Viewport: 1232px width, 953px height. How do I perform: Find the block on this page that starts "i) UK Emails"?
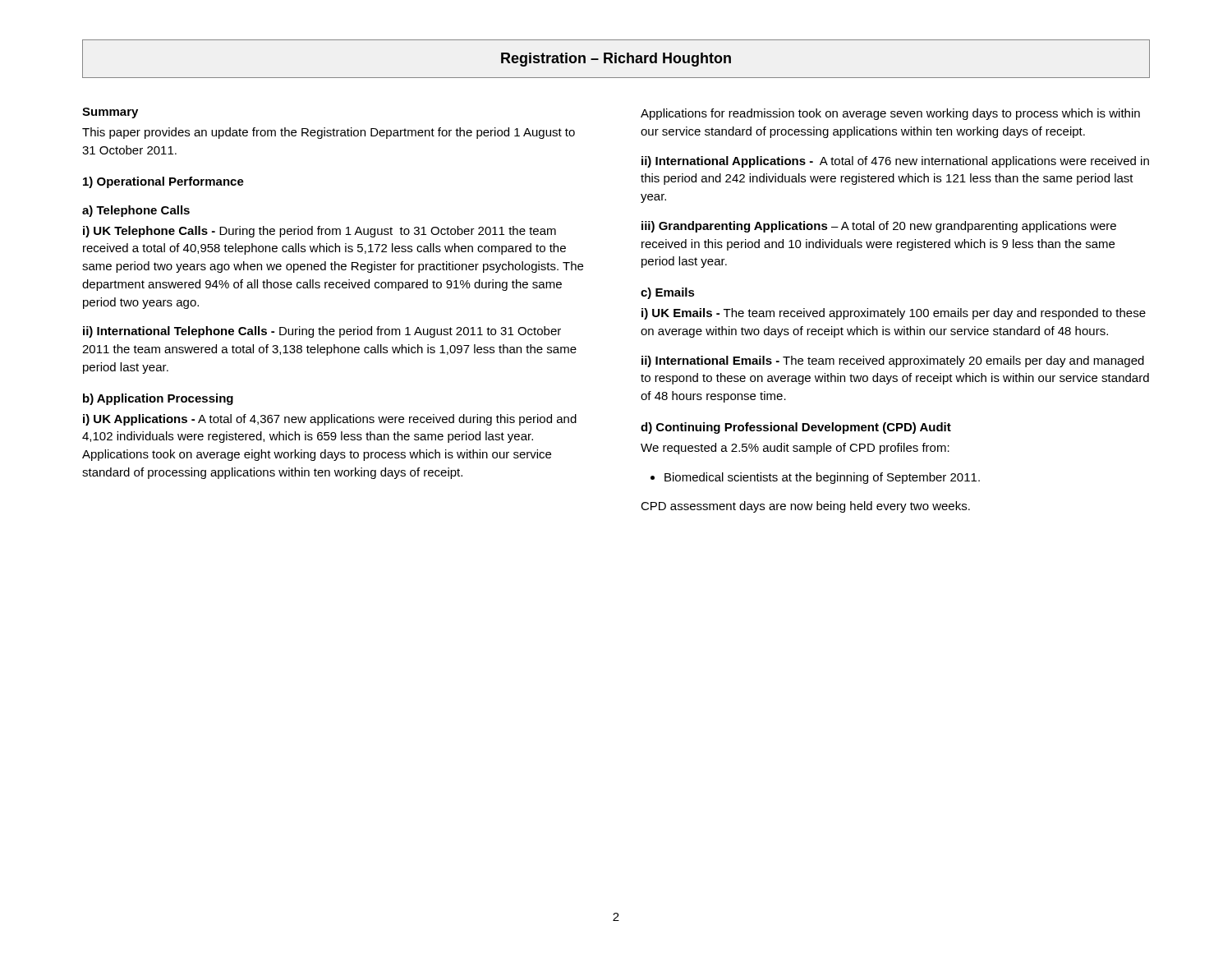click(x=893, y=322)
